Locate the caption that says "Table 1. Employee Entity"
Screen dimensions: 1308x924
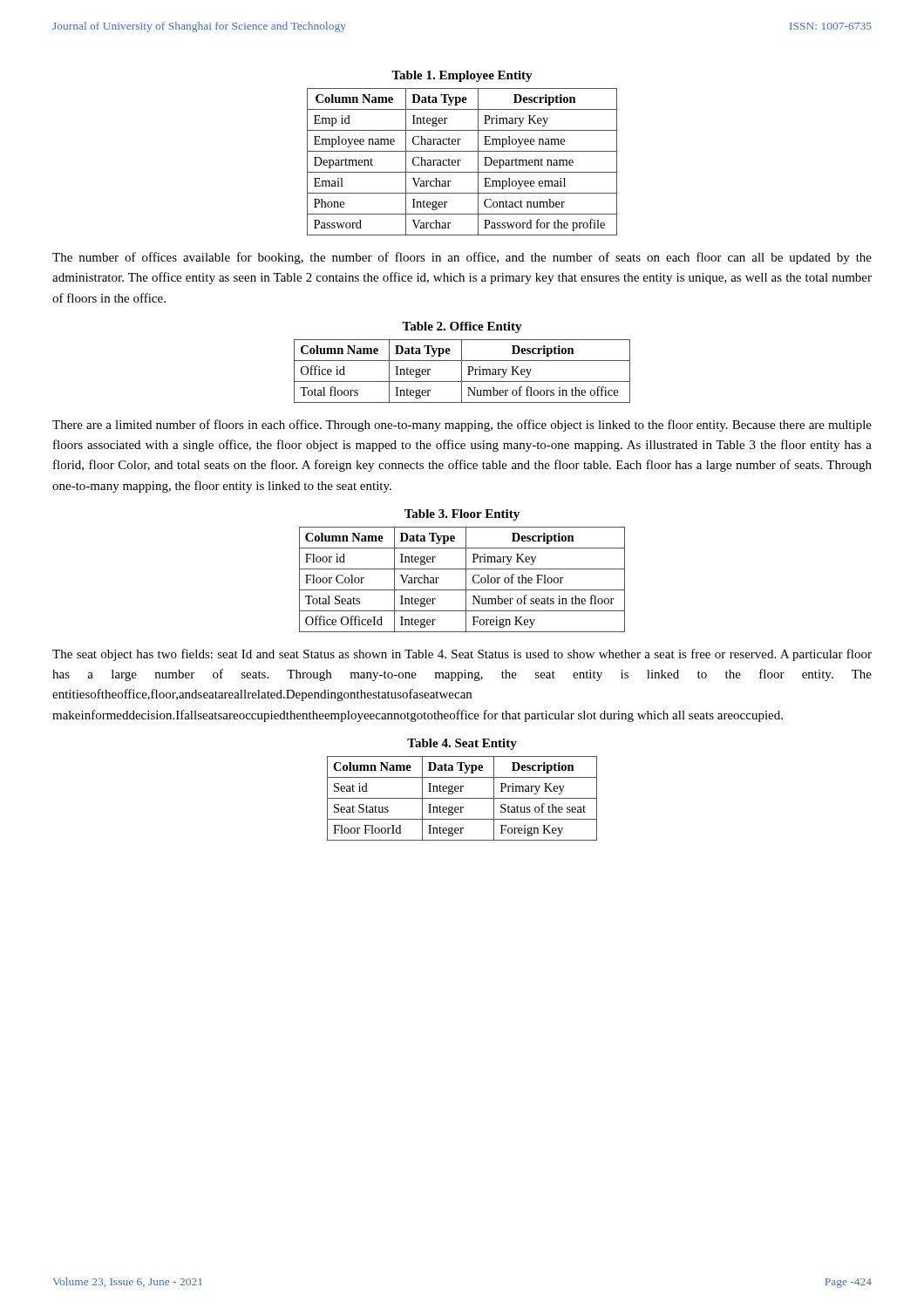462,75
